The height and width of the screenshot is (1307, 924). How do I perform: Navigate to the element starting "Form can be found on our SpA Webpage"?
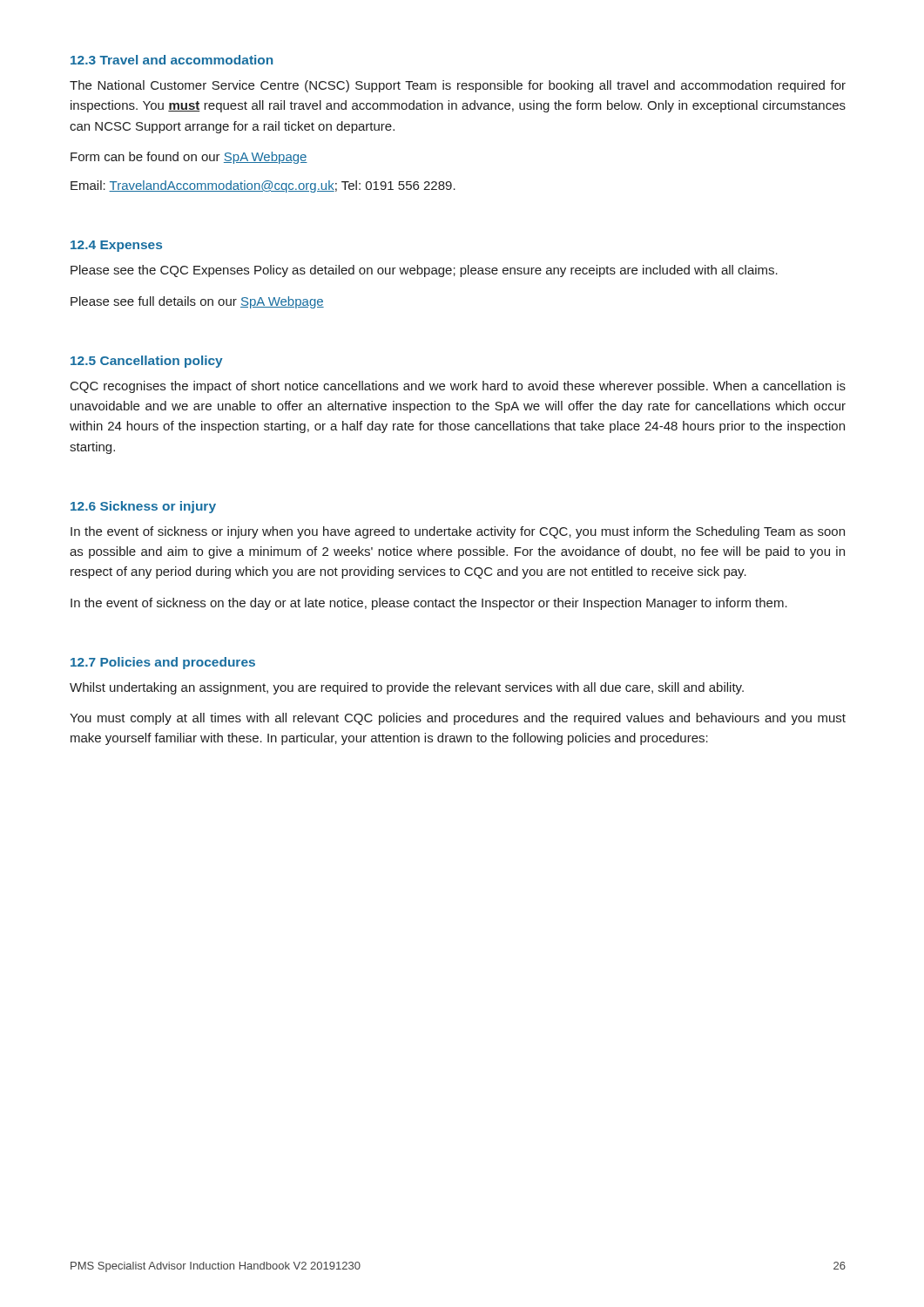pos(188,156)
